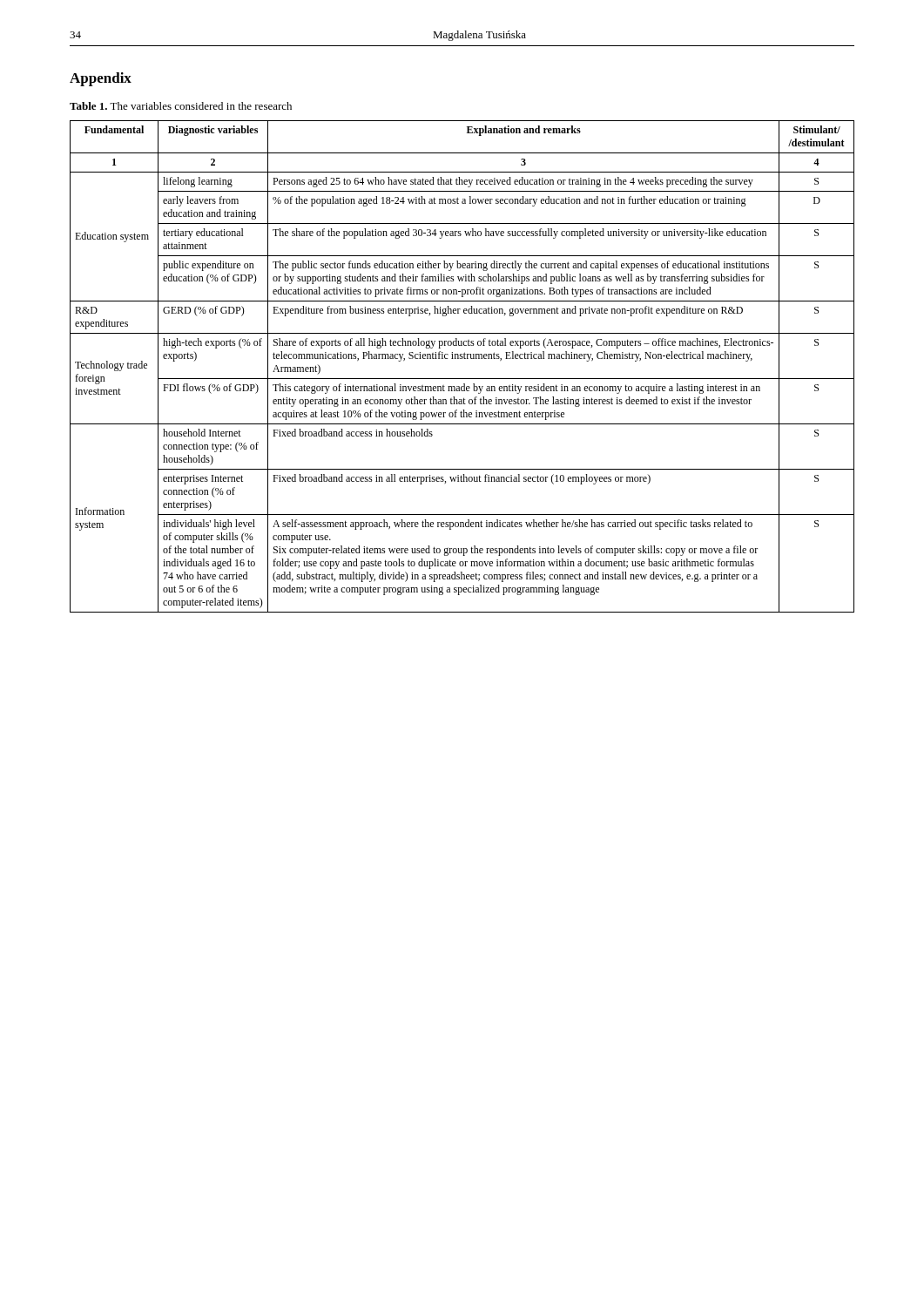Find the table that mentions "early leavers from"
The height and width of the screenshot is (1307, 924).
pyautogui.click(x=462, y=366)
